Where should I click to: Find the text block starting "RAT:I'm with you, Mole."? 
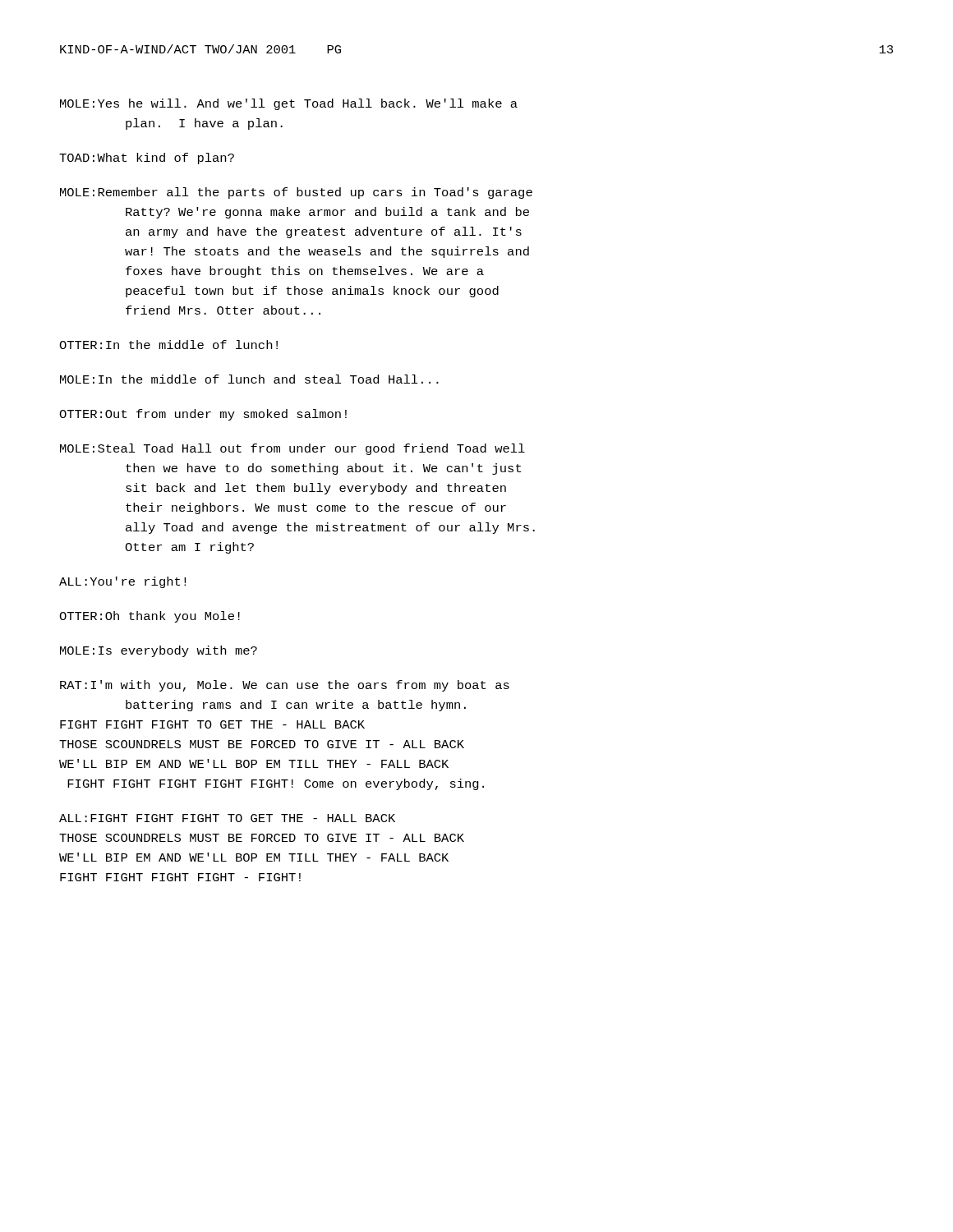point(285,686)
